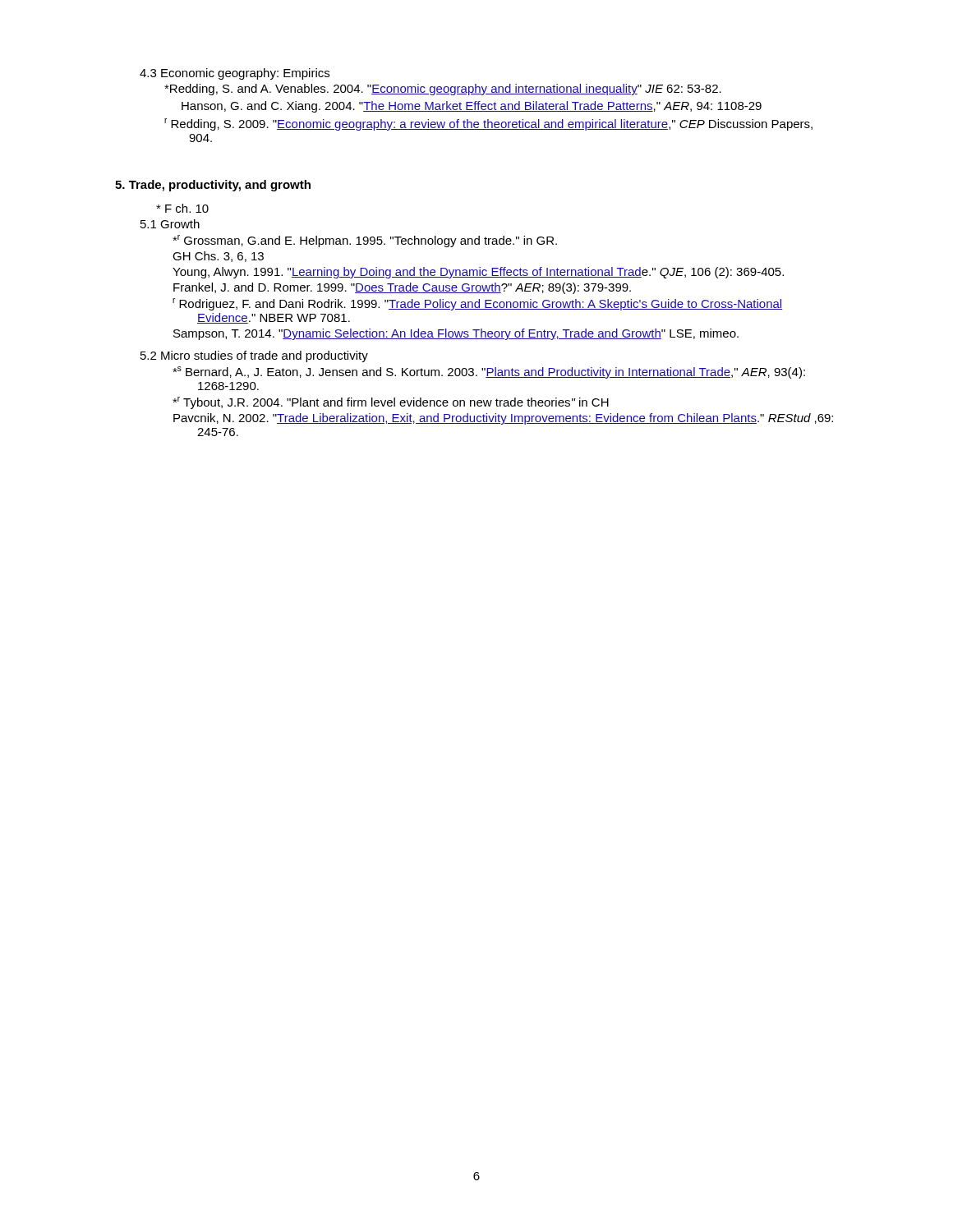Click on the passage starting "Pavcnik, N. 2002. "Trade Liberalization, Exit, and"
This screenshot has height=1232, width=953.
(503, 425)
